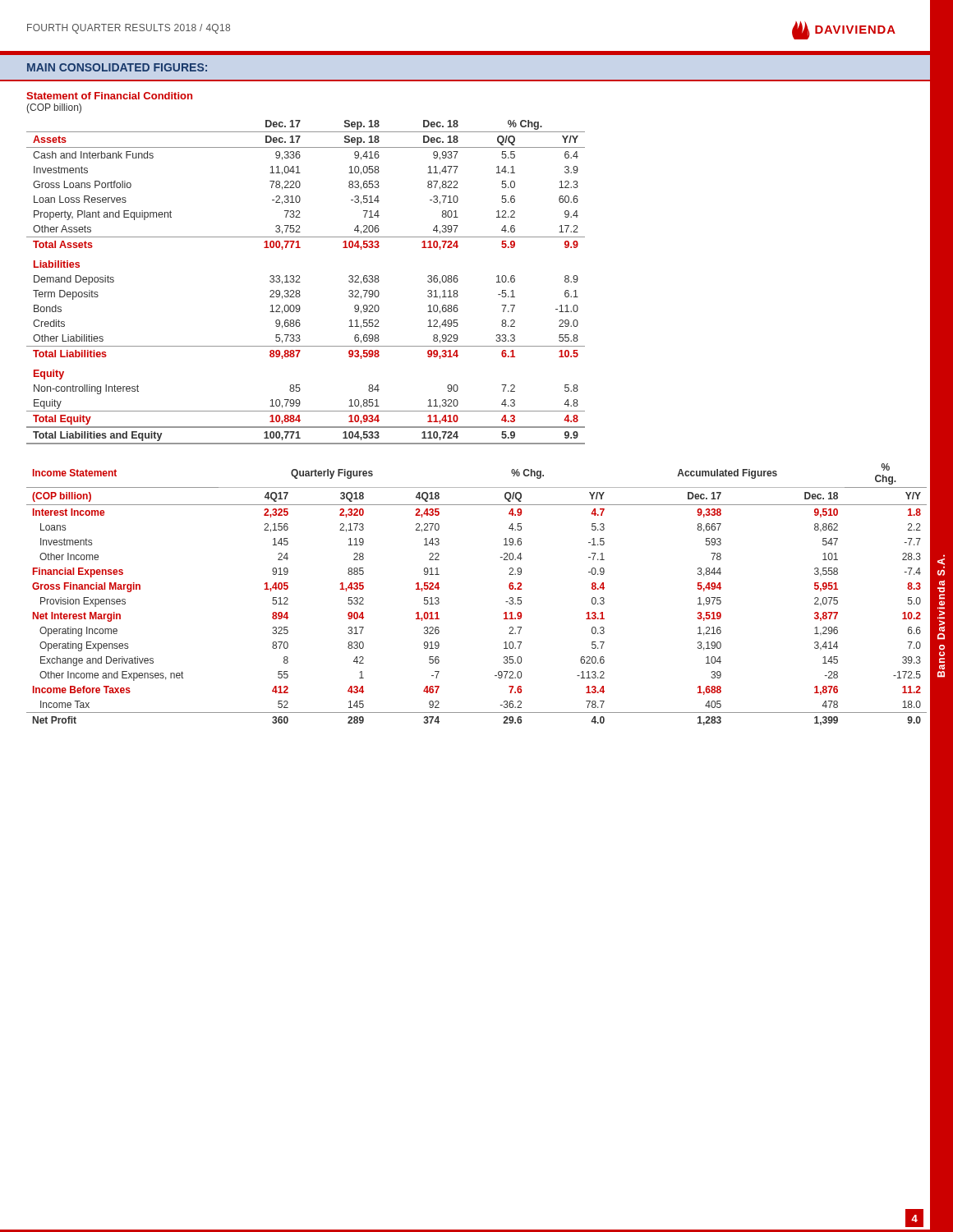Locate the section header that says "MAIN CONSOLIDATED FIGURES:"
Viewport: 953px width, 1232px height.
pyautogui.click(x=117, y=67)
